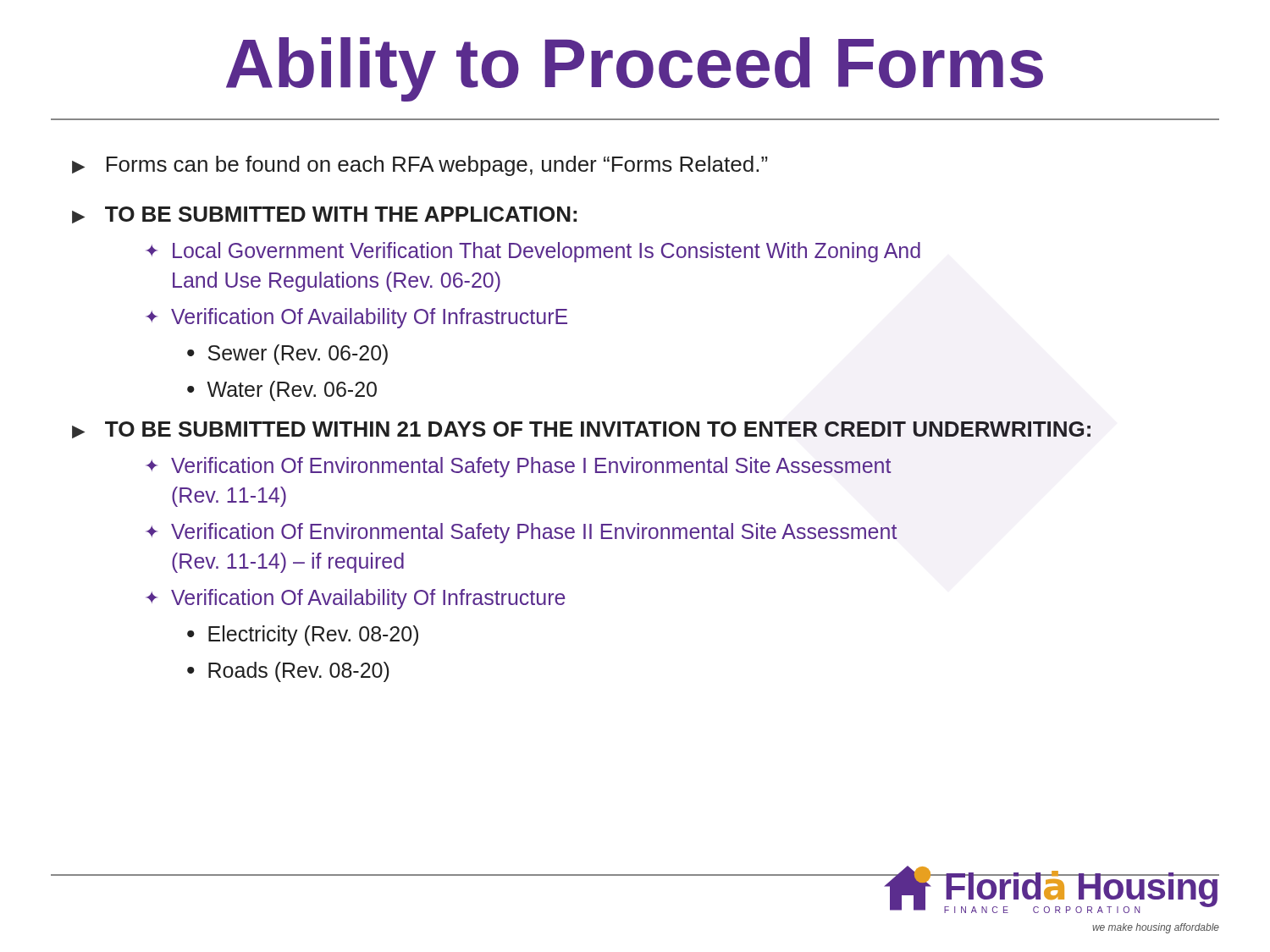Find the list item that says "✦ Verification Of Availability Of Infrastructure"

(x=355, y=598)
